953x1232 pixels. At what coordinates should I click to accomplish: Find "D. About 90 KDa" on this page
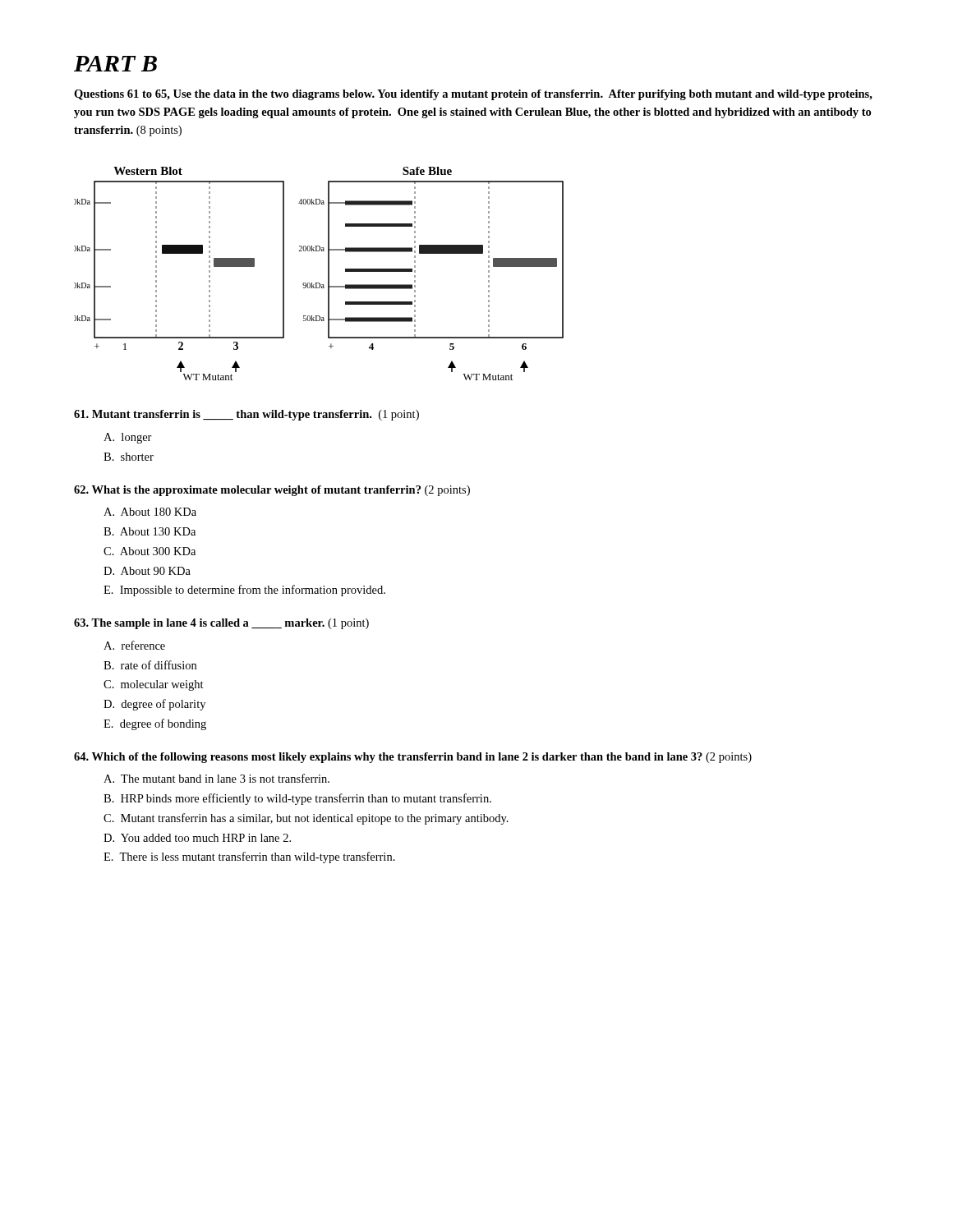coord(147,570)
